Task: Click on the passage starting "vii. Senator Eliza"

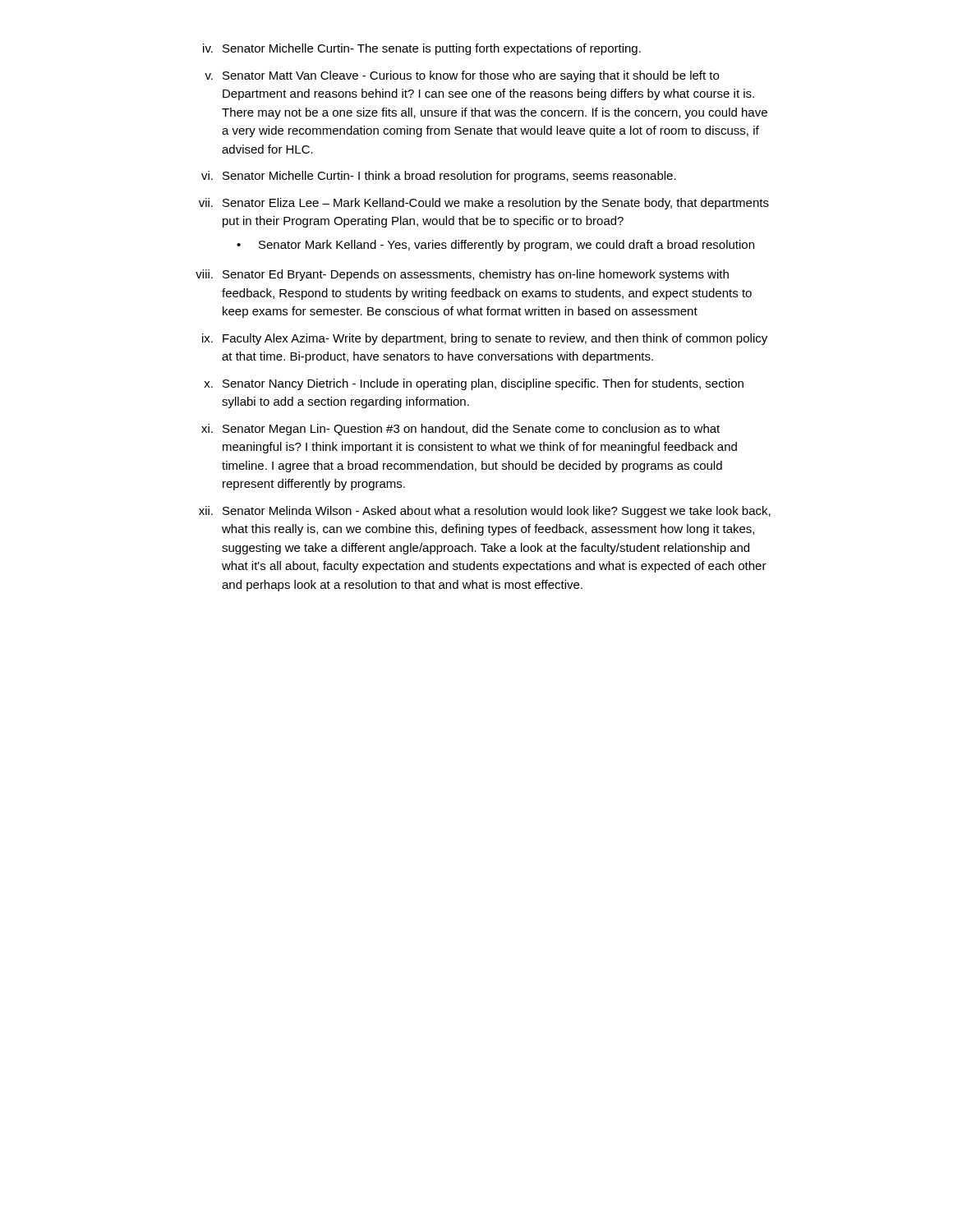Action: [x=468, y=225]
